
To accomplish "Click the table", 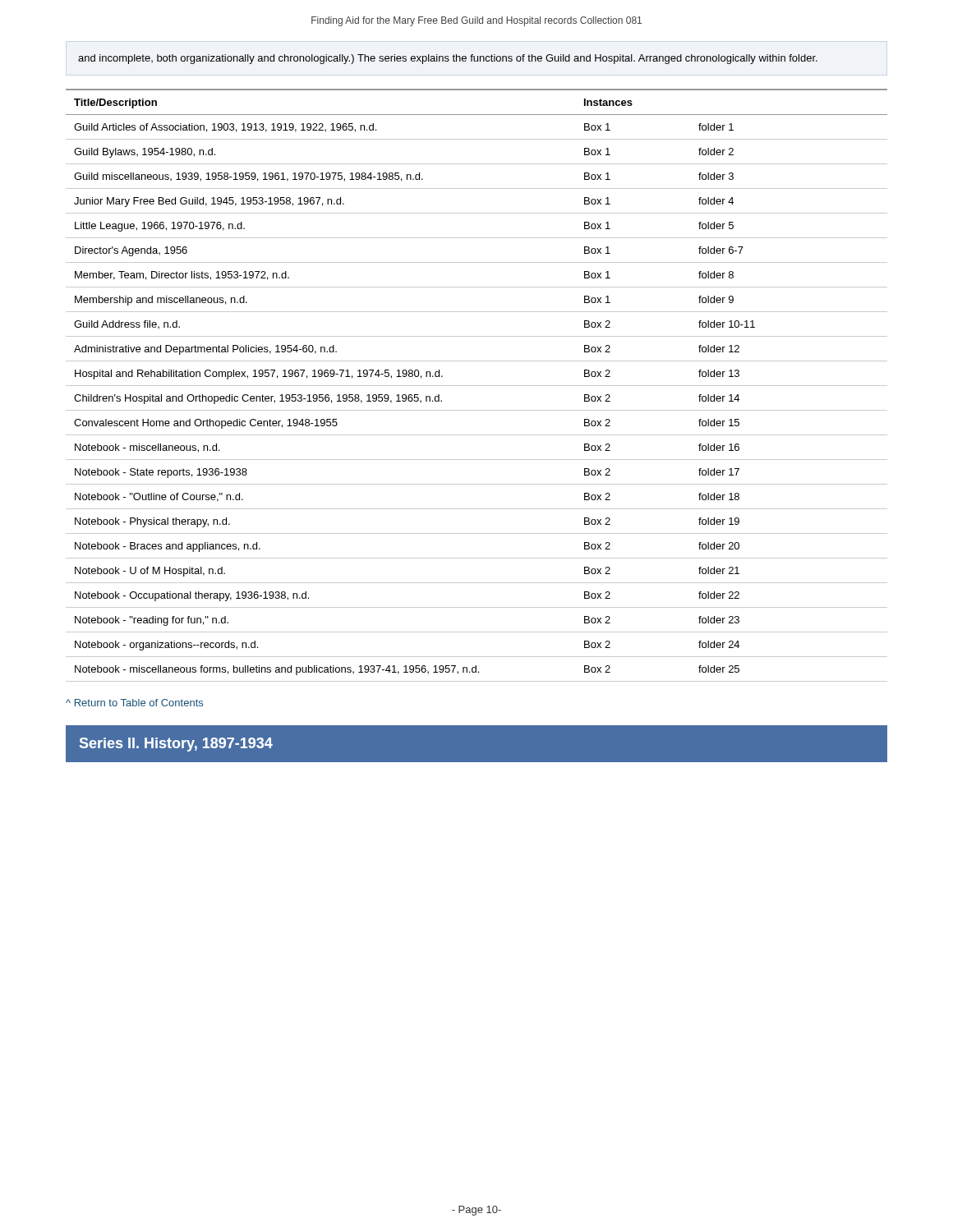I will point(476,385).
